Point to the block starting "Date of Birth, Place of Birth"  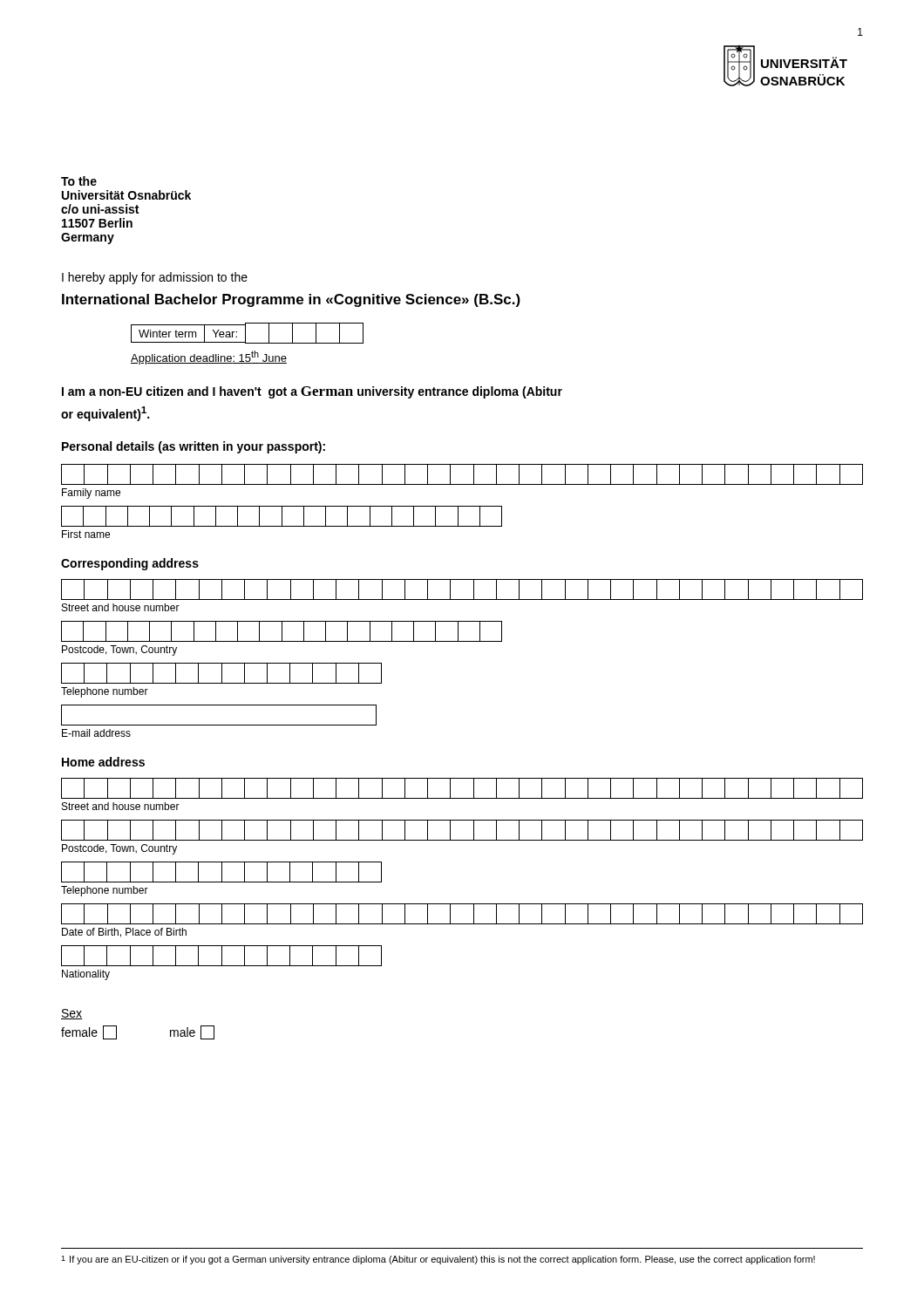click(x=462, y=921)
